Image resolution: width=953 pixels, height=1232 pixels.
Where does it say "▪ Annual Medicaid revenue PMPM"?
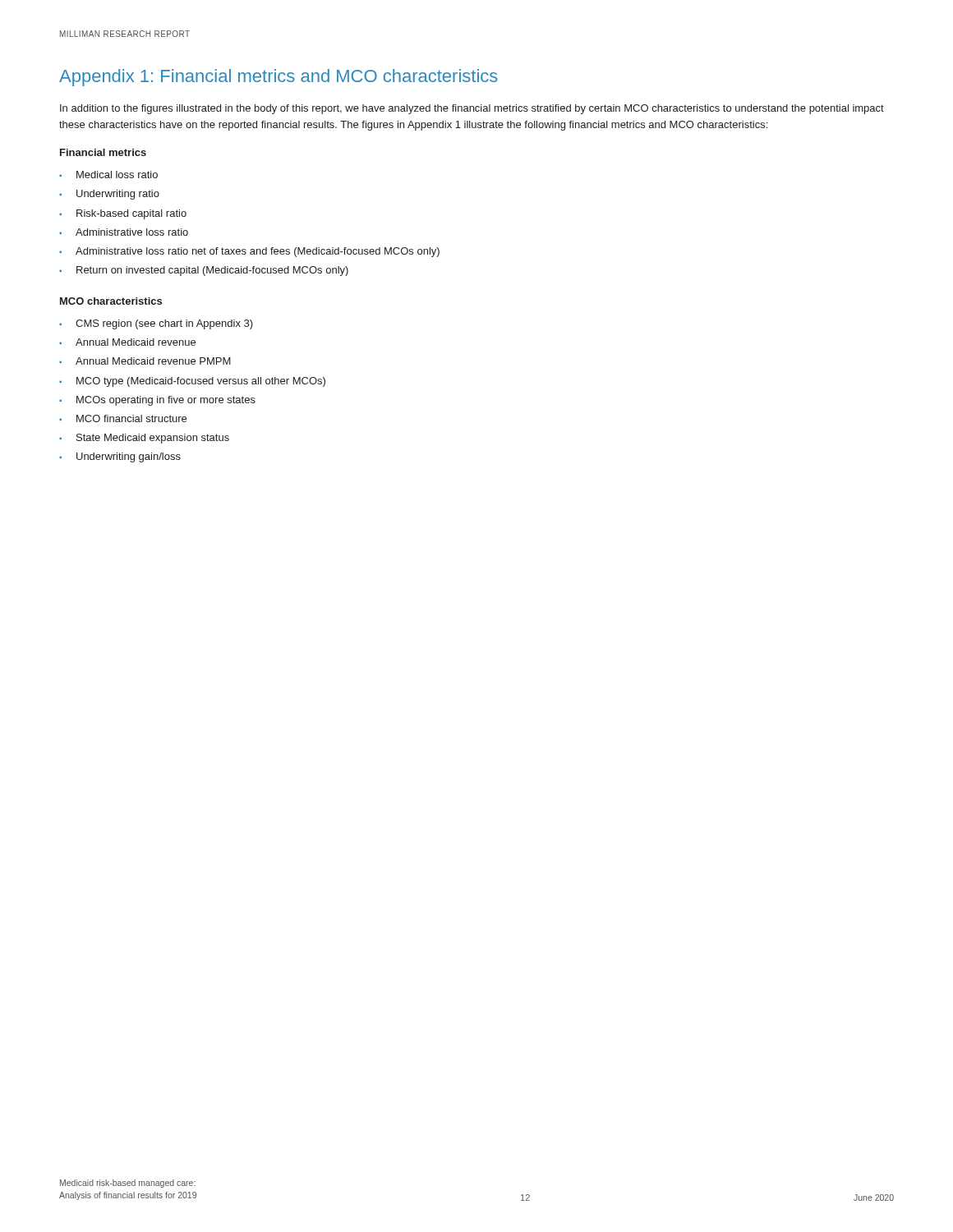(x=145, y=362)
